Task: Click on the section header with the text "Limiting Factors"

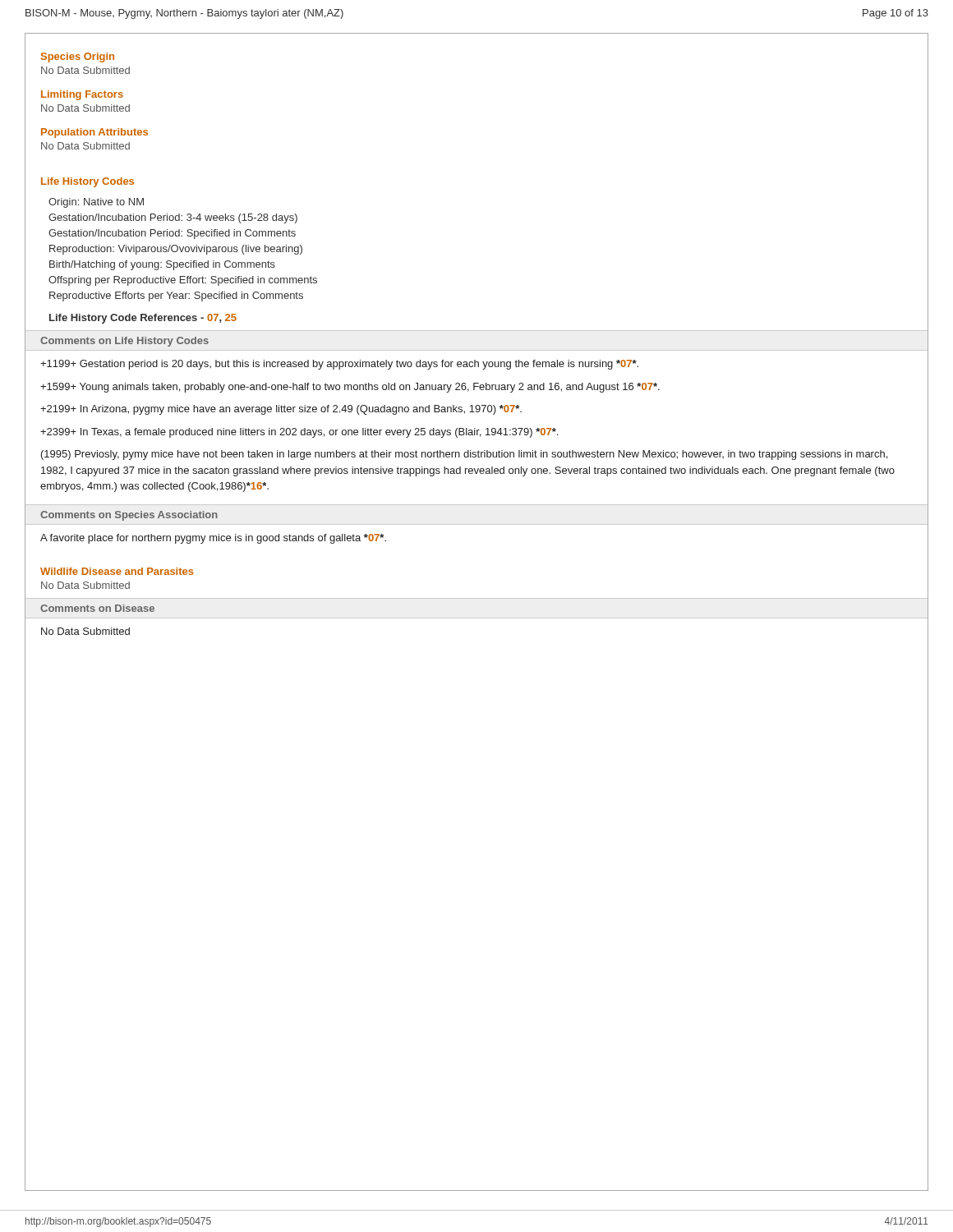Action: point(82,94)
